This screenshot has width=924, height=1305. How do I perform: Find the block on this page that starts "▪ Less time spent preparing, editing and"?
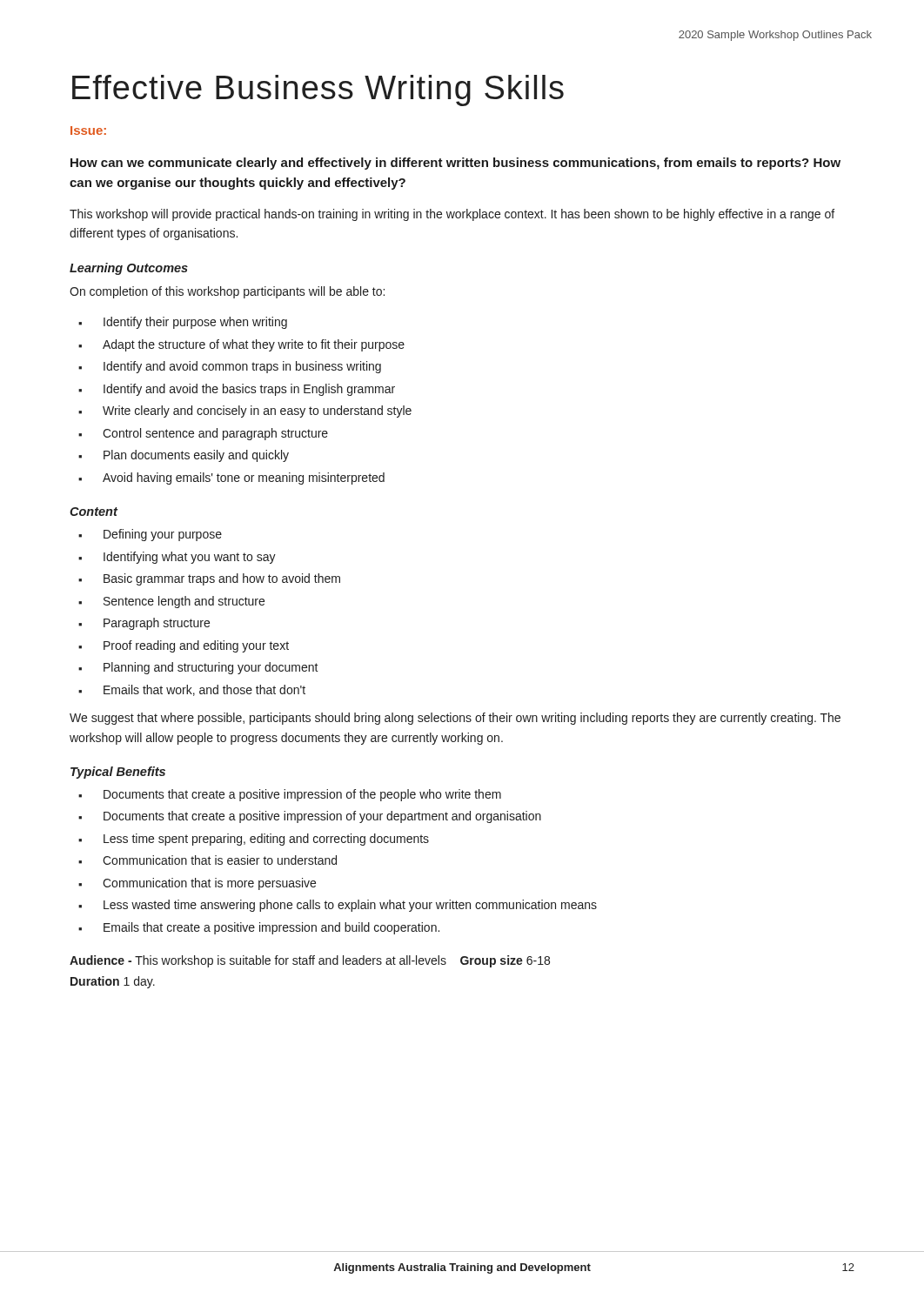click(254, 840)
